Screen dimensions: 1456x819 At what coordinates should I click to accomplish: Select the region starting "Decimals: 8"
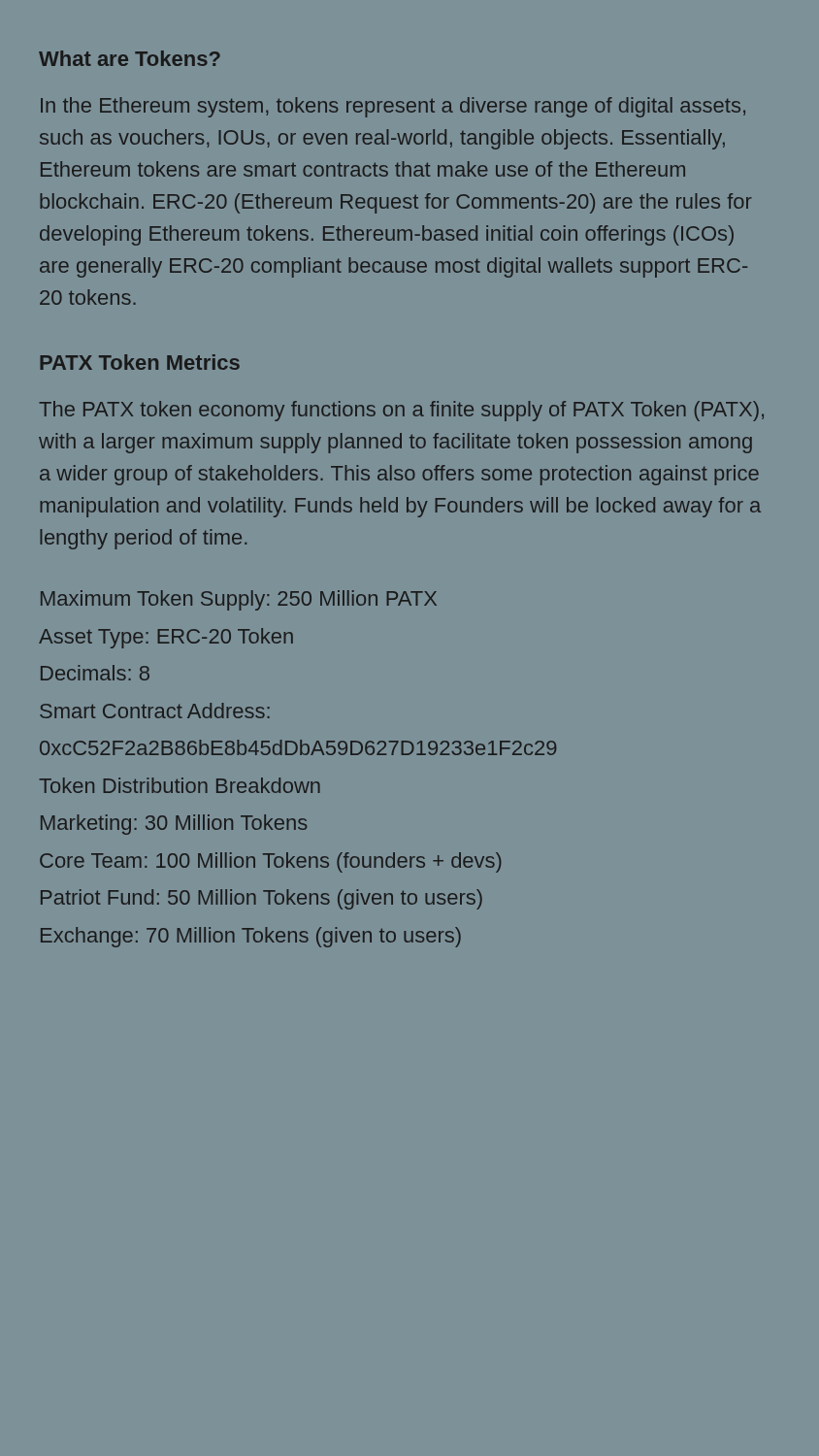(95, 673)
